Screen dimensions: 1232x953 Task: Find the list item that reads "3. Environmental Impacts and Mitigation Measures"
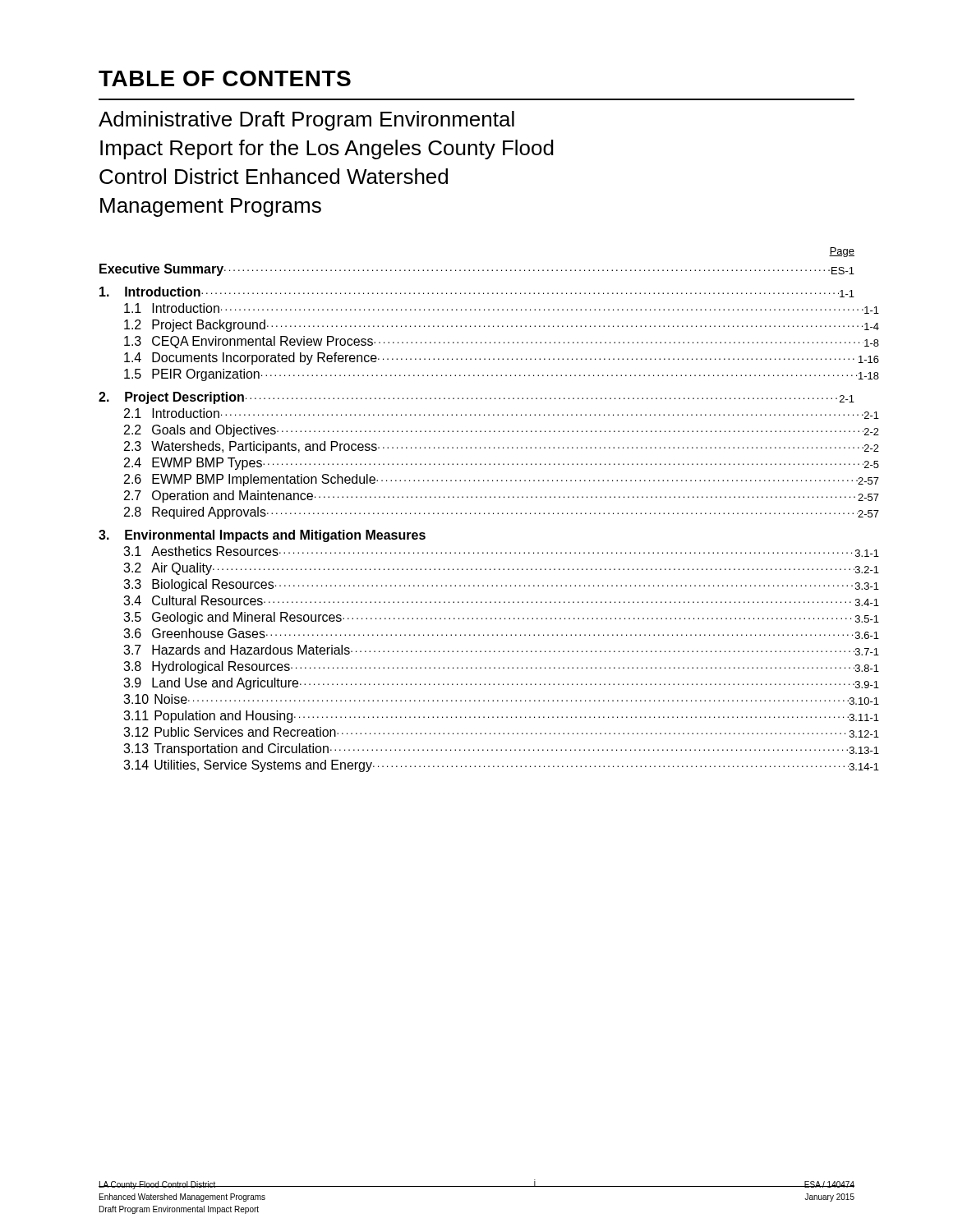pyautogui.click(x=262, y=536)
